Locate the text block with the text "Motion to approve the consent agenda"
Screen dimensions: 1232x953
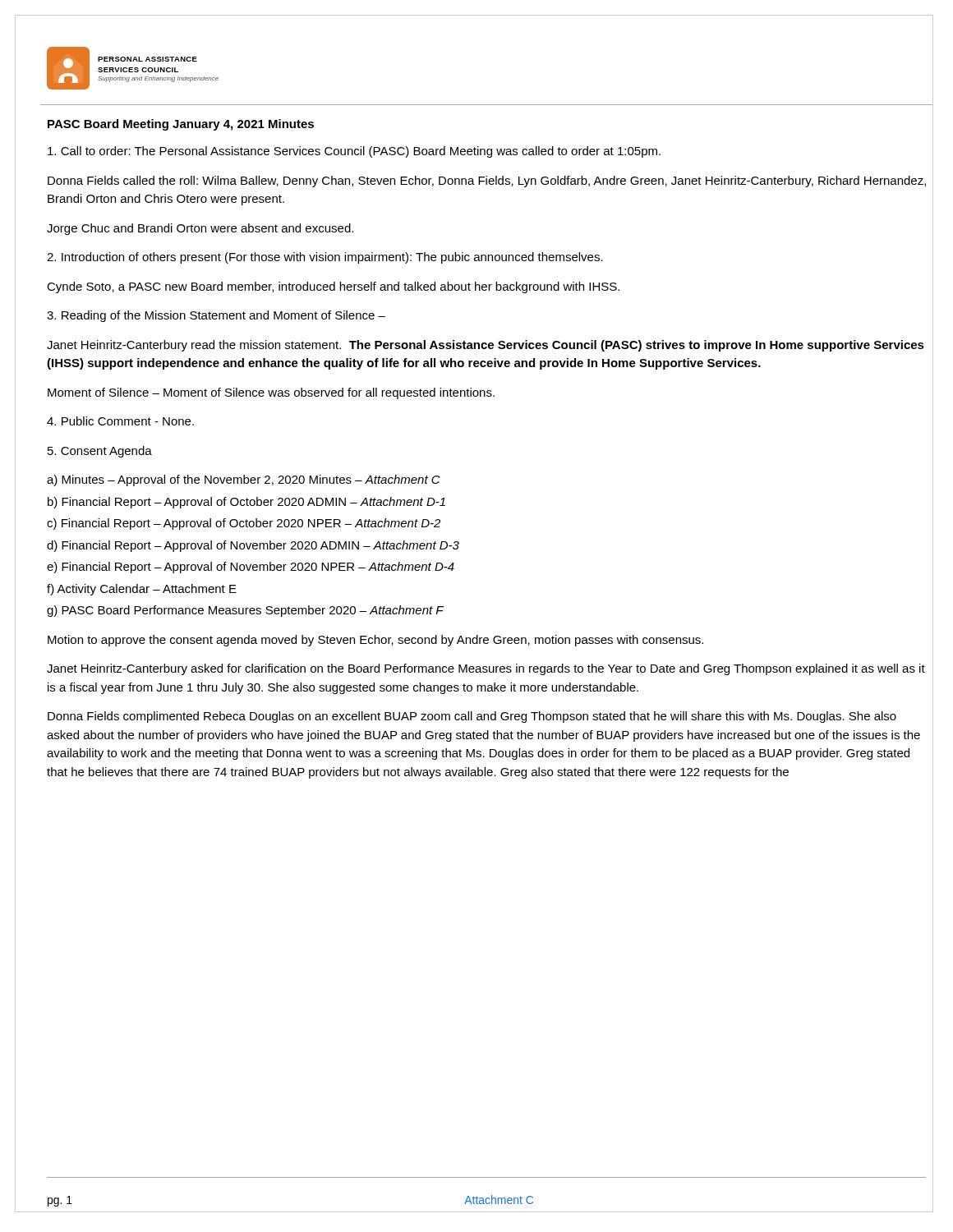pos(376,639)
